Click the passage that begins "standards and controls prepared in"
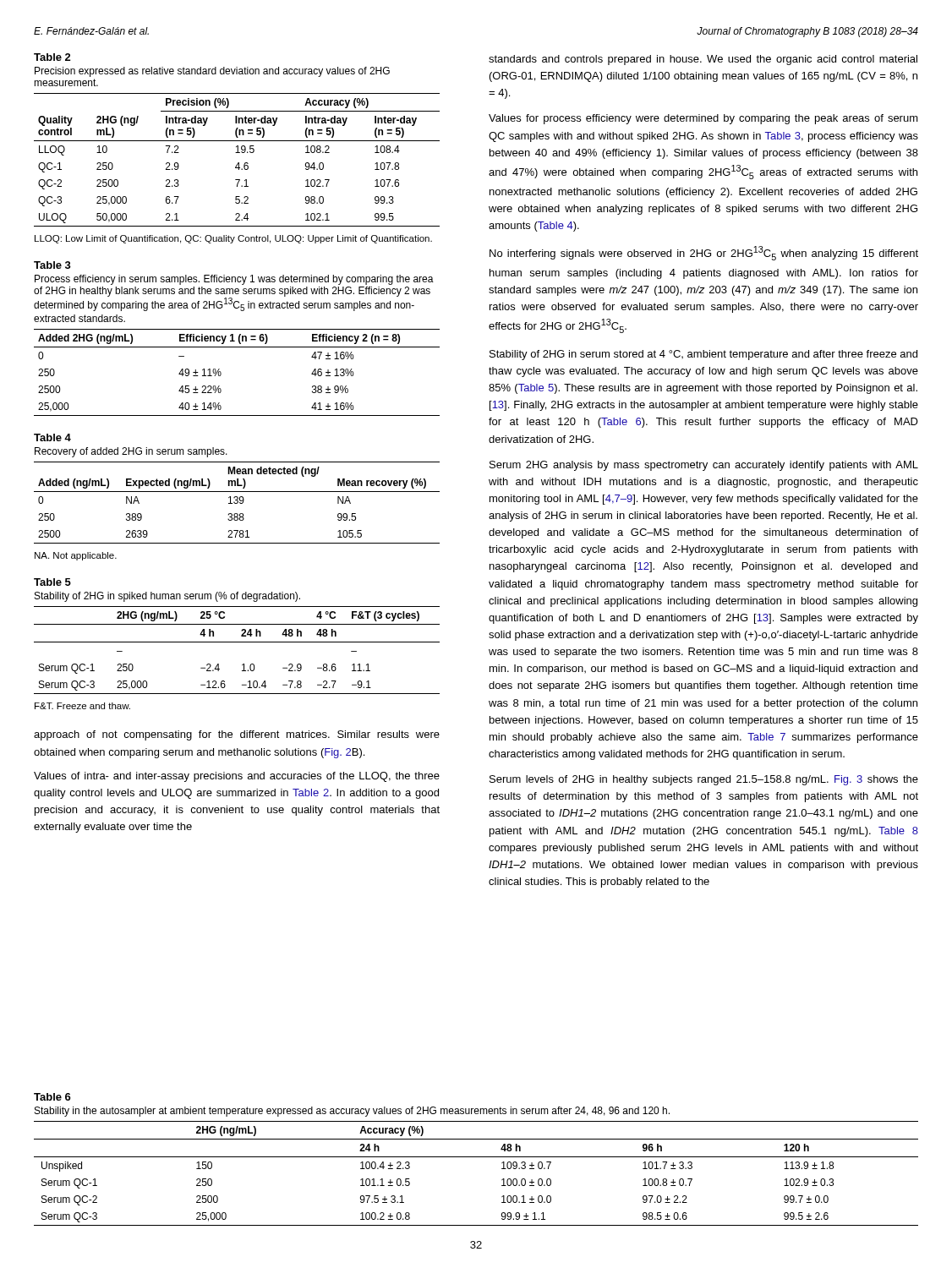The image size is (952, 1268). point(703,76)
